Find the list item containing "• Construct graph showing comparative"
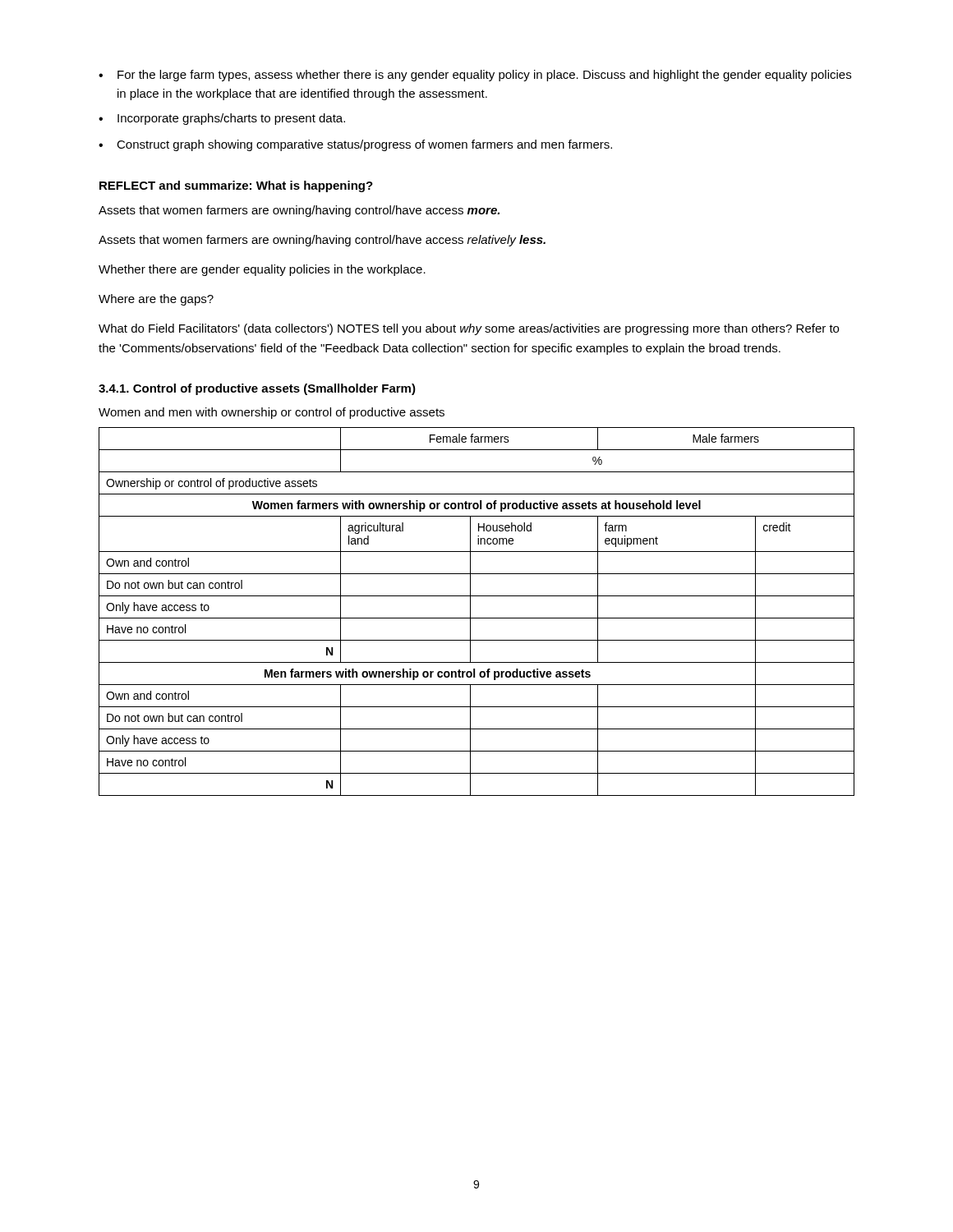953x1232 pixels. point(356,145)
